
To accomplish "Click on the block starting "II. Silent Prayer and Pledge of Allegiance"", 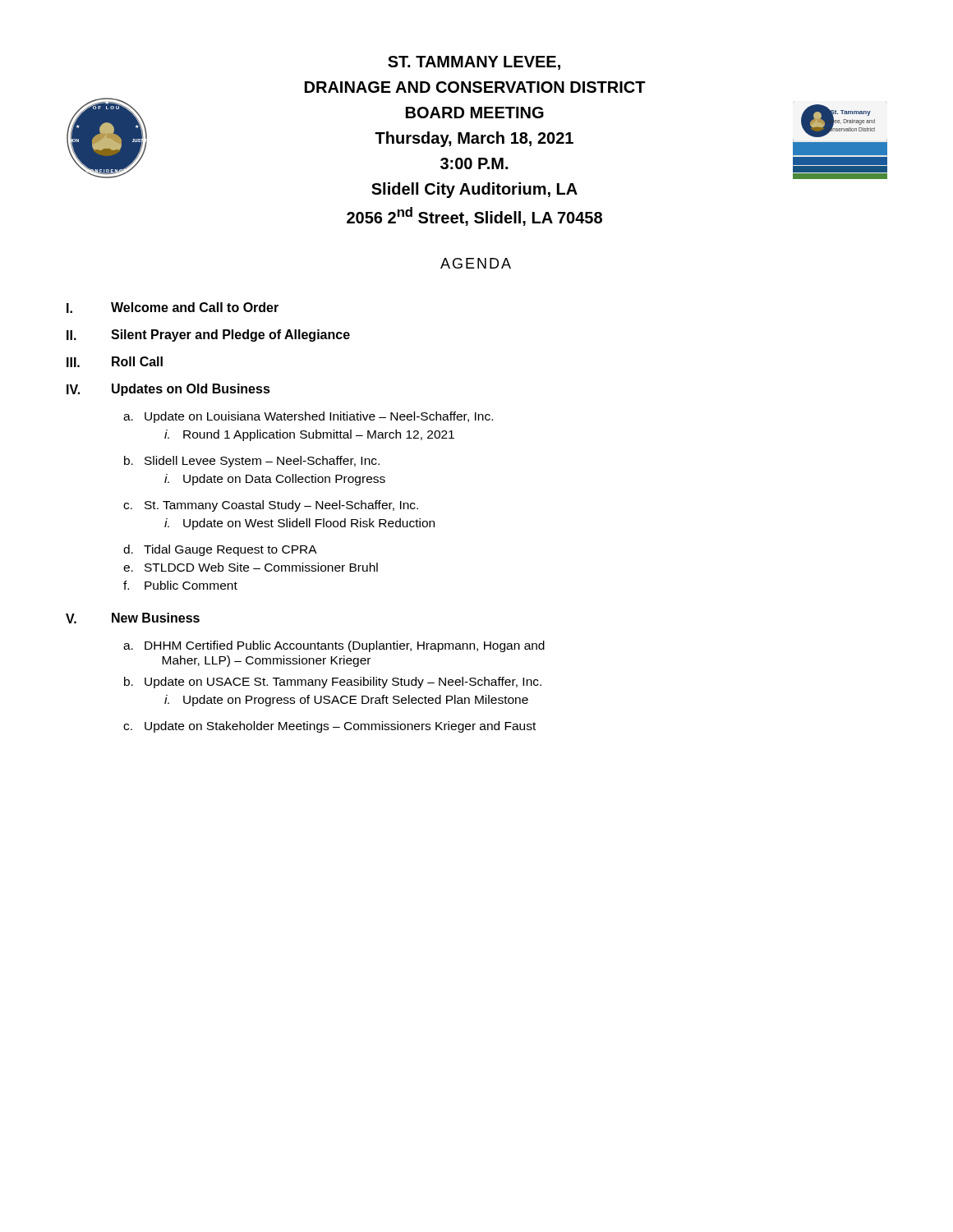I will pos(208,336).
